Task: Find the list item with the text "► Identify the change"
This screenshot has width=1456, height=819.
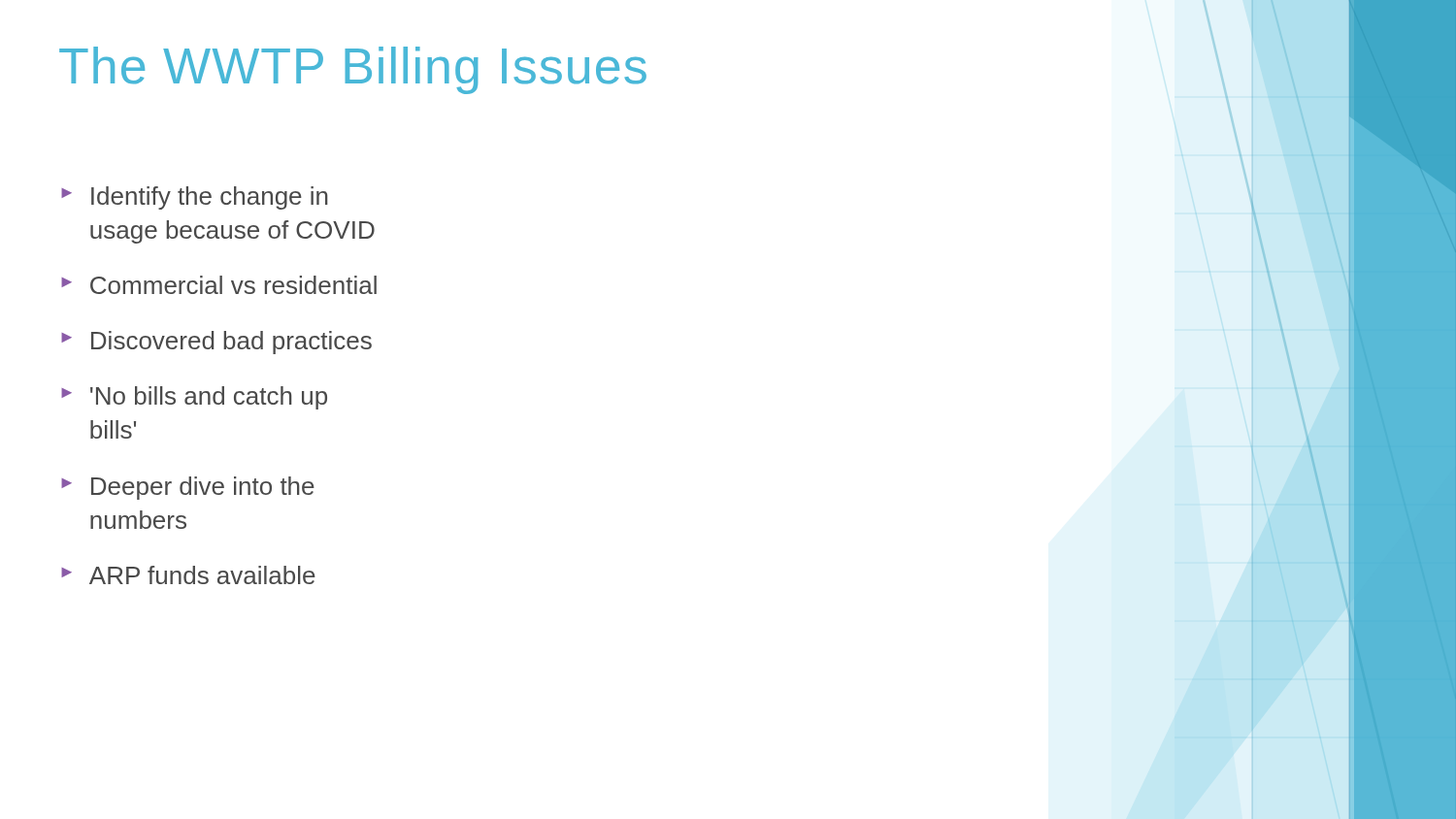Action: click(217, 214)
